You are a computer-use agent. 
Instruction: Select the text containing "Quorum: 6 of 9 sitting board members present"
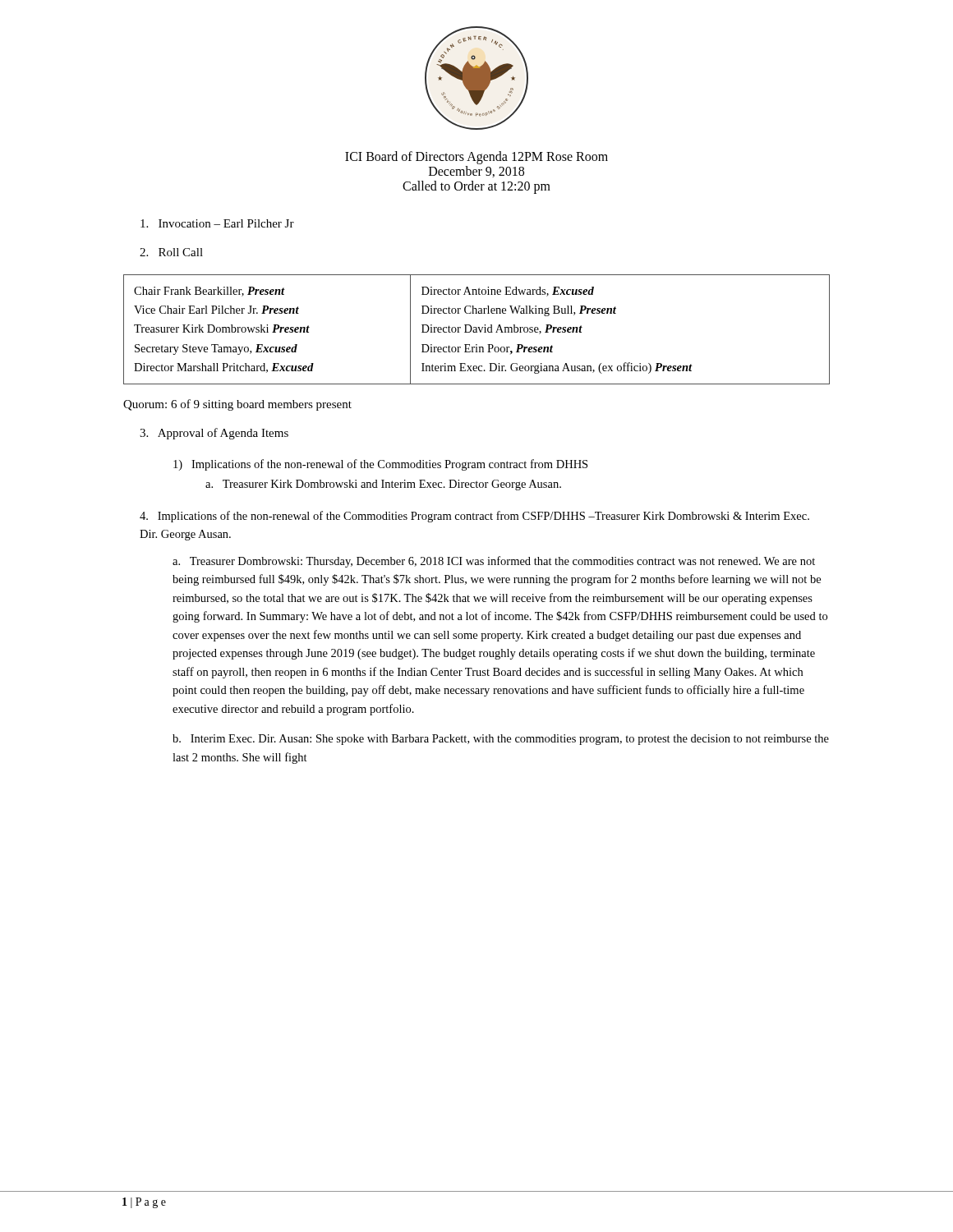pos(237,404)
